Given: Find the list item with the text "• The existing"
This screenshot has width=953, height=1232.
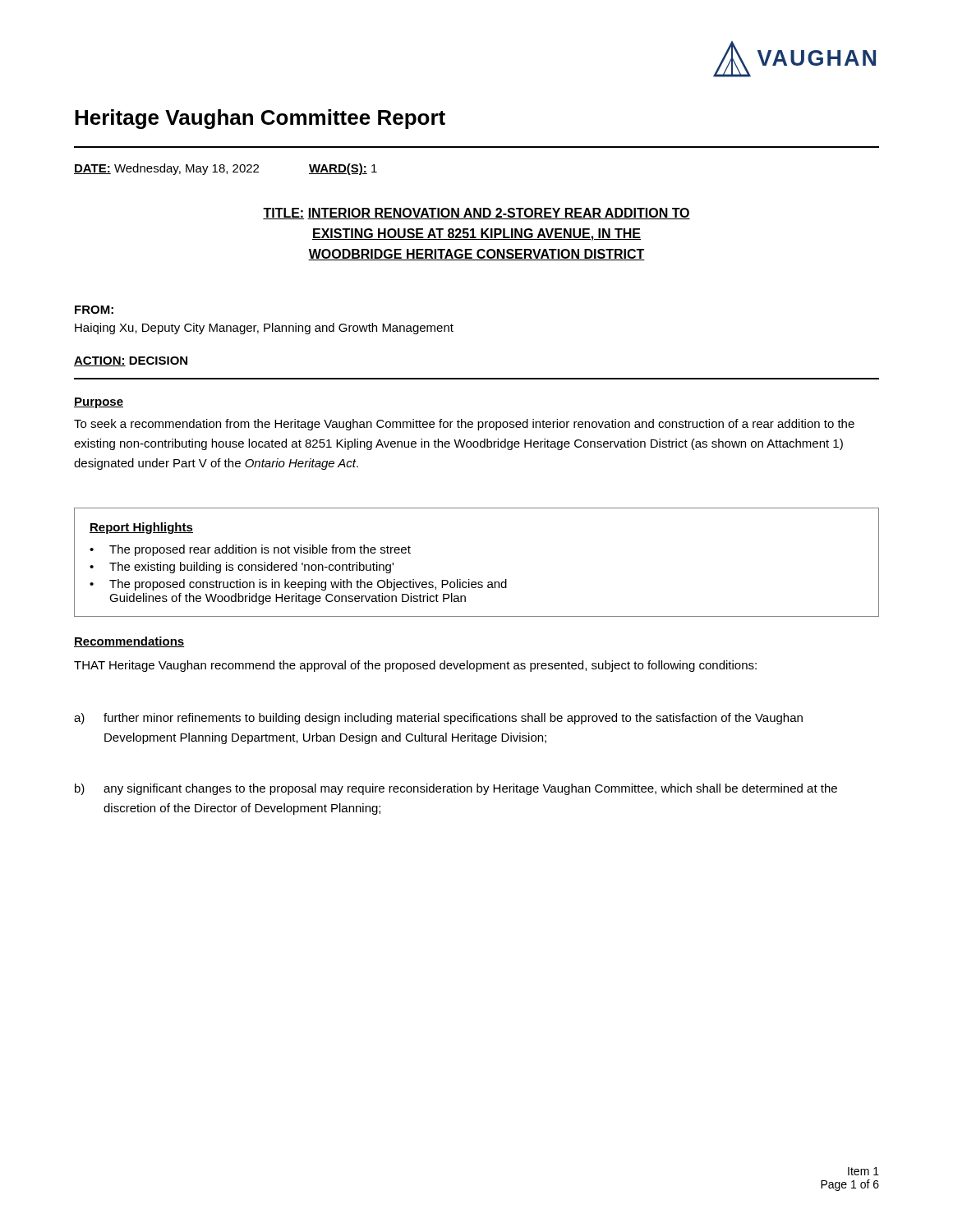Looking at the screenshot, I should (x=242, y=566).
